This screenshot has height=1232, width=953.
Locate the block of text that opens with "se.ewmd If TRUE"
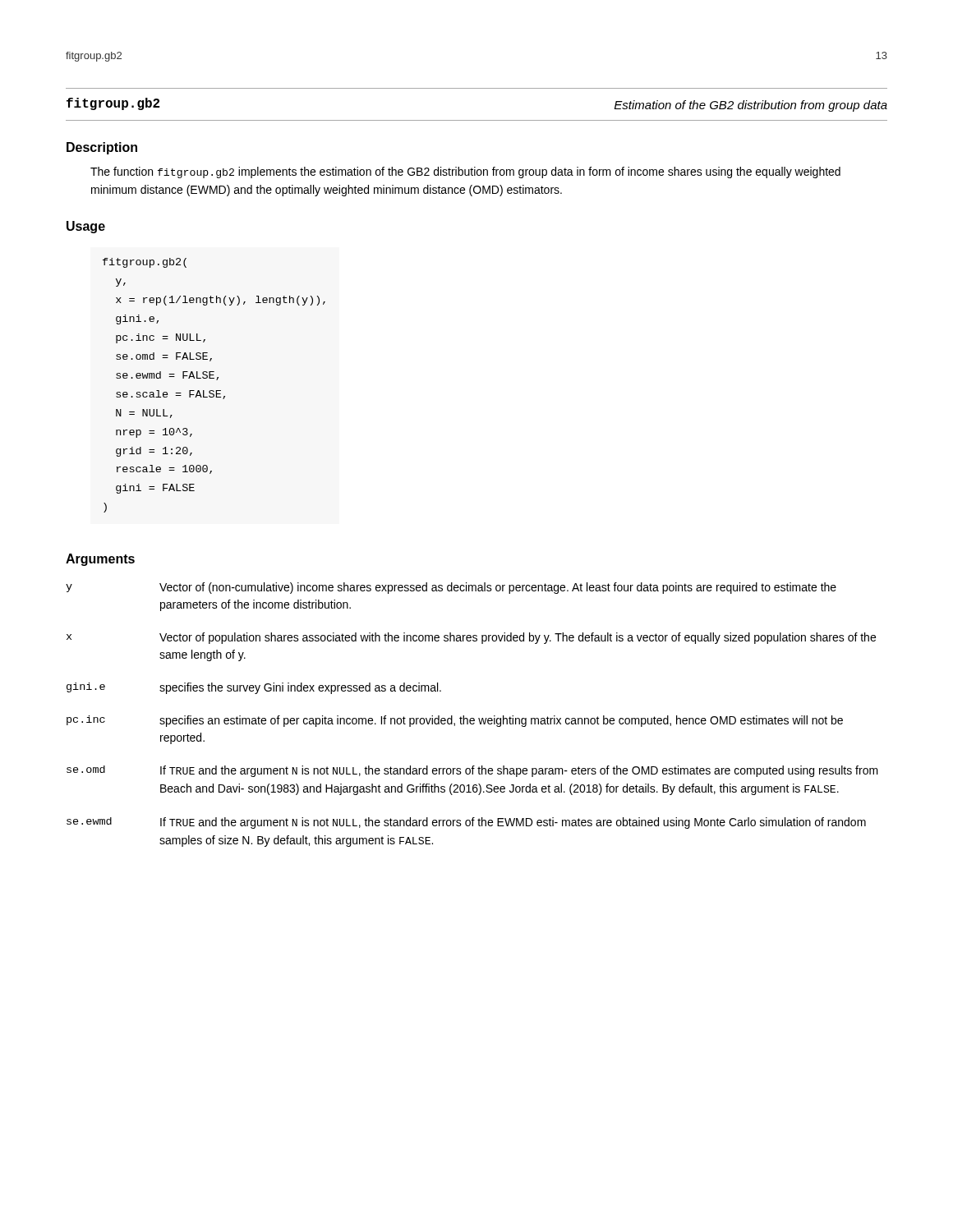pyautogui.click(x=476, y=833)
